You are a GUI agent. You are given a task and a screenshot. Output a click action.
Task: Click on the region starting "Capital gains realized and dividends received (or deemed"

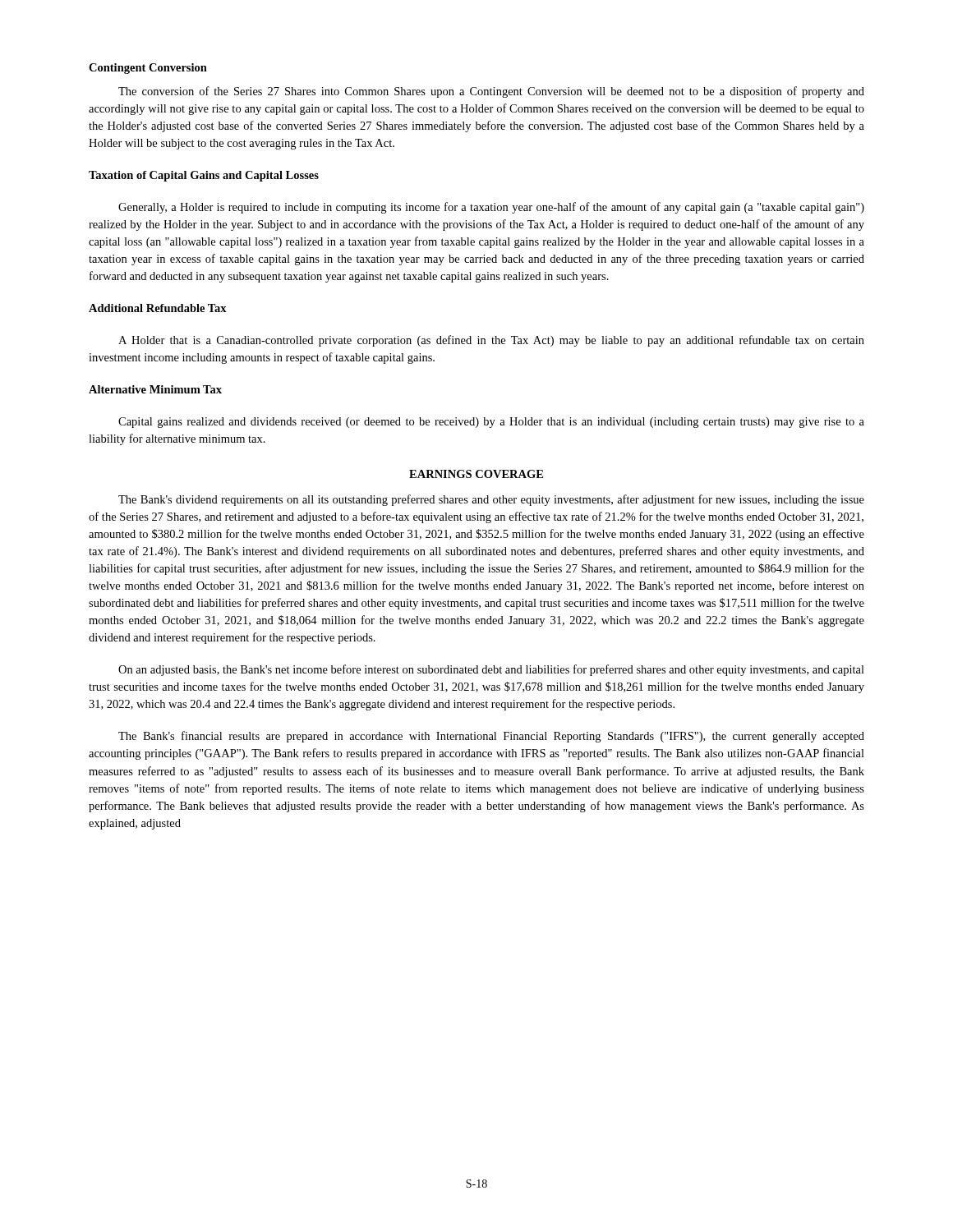click(476, 431)
